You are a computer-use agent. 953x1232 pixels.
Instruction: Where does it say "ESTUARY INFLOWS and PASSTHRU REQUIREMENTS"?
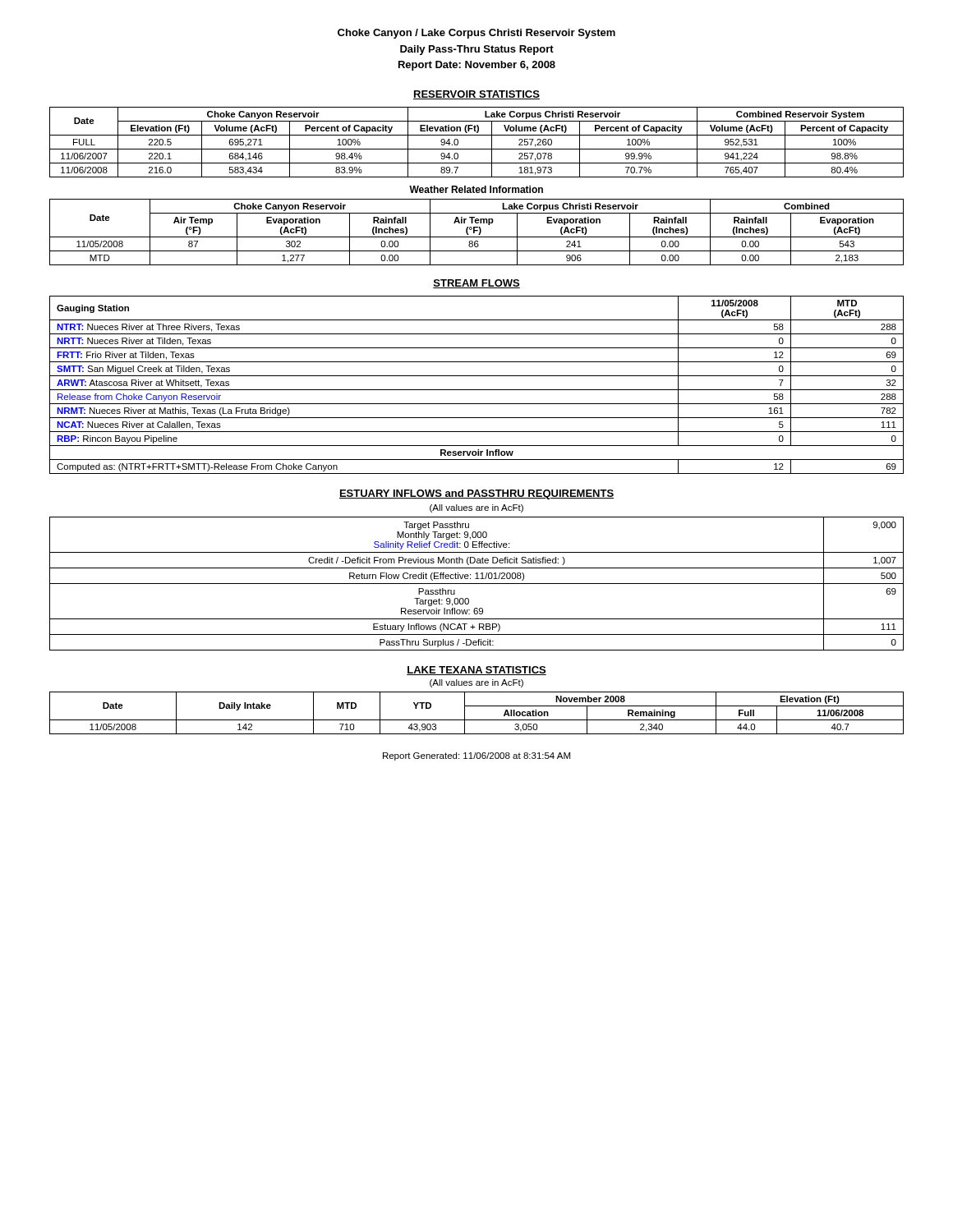click(476, 493)
